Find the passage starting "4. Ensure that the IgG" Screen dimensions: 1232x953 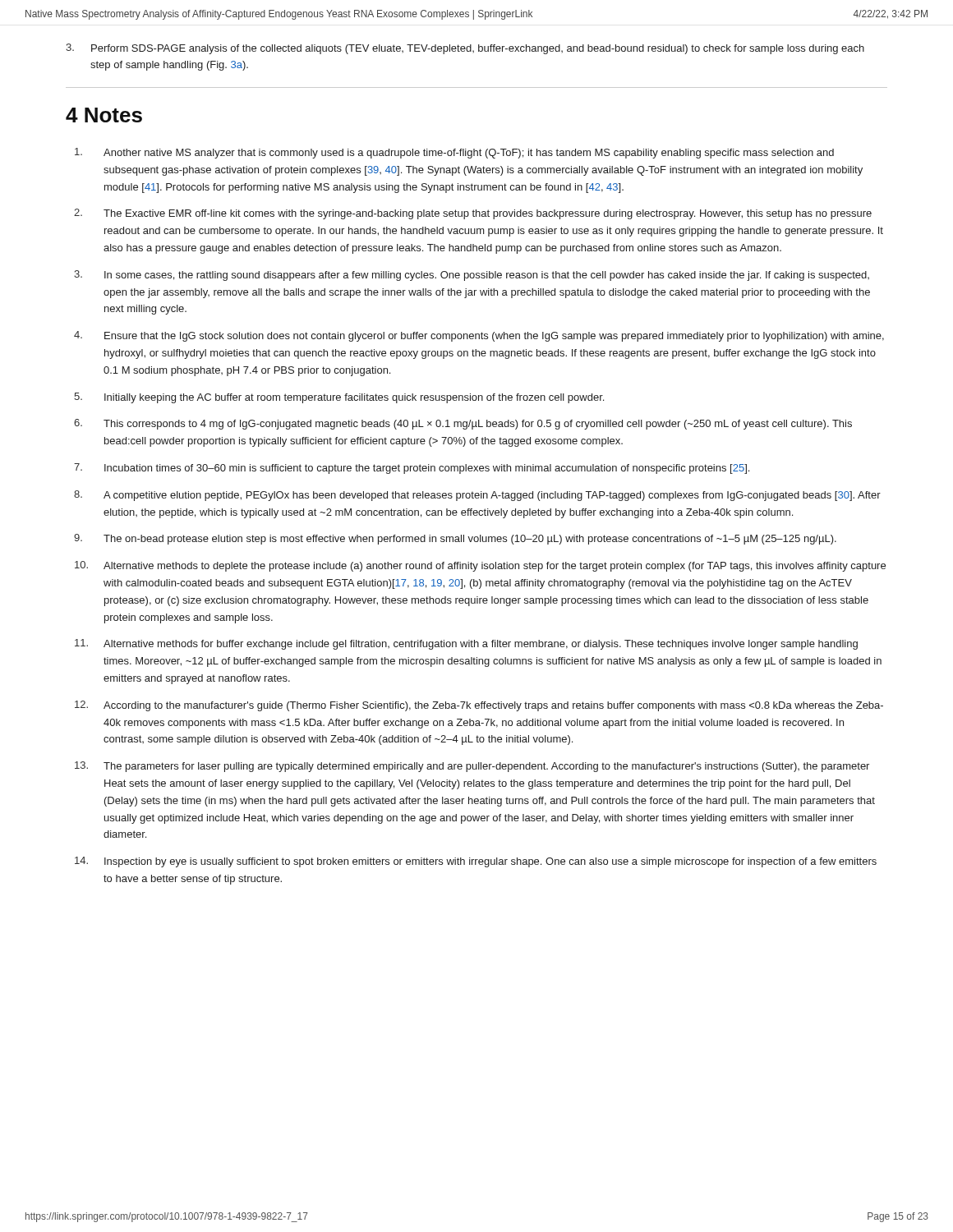[481, 353]
